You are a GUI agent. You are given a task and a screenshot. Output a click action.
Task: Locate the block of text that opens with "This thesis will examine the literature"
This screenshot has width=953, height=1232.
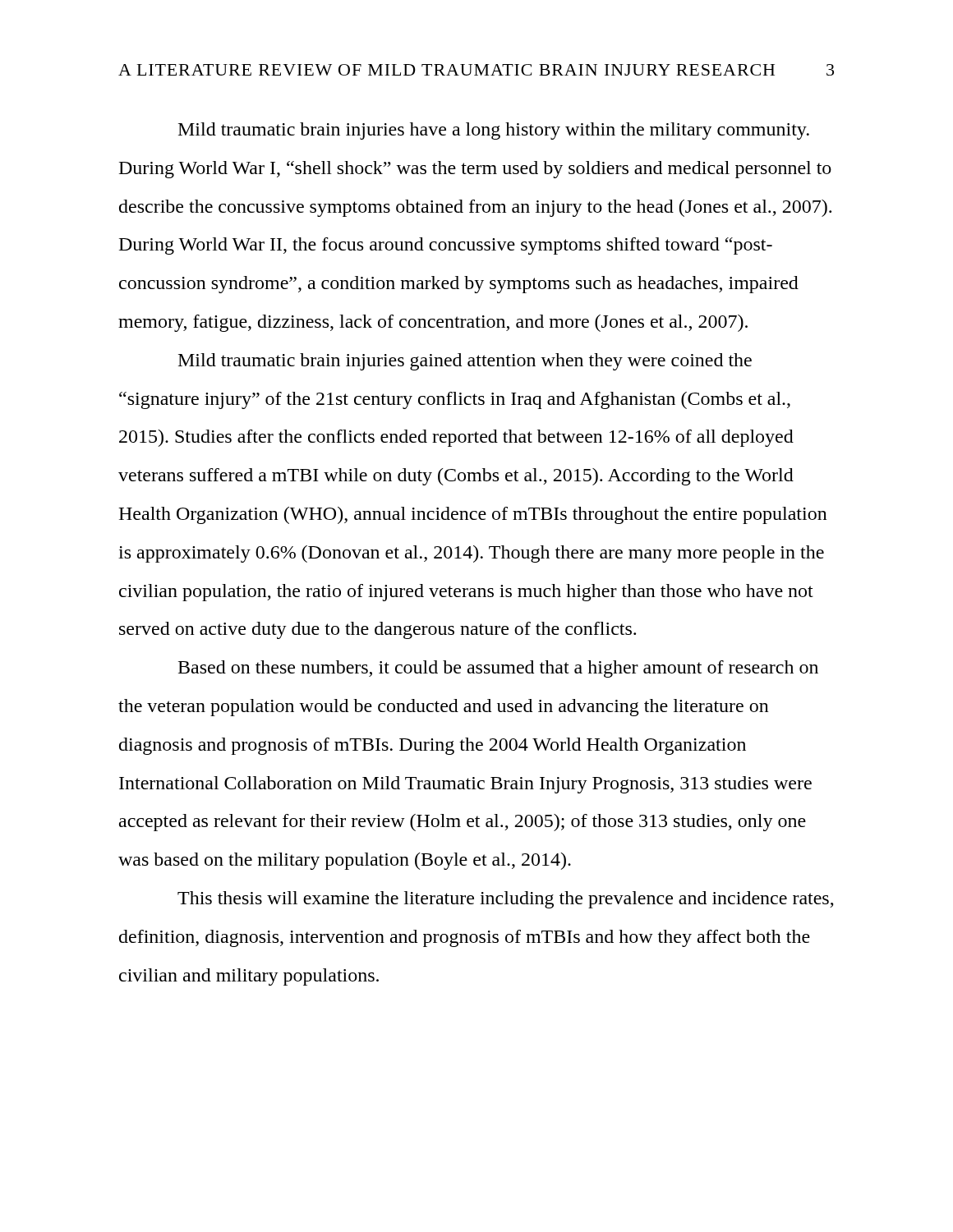(x=476, y=936)
